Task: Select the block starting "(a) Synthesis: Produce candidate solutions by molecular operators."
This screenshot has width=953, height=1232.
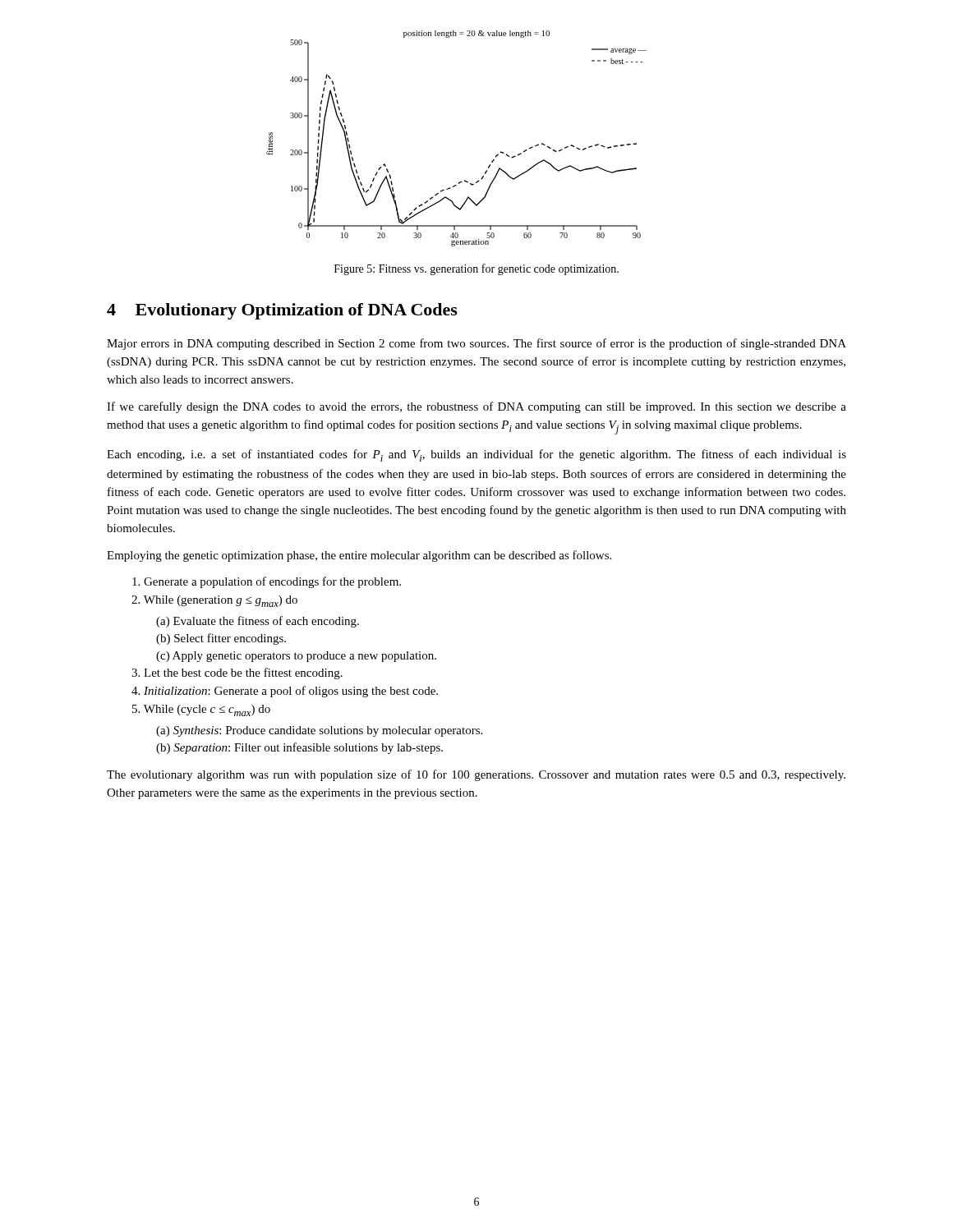Action: 320,730
